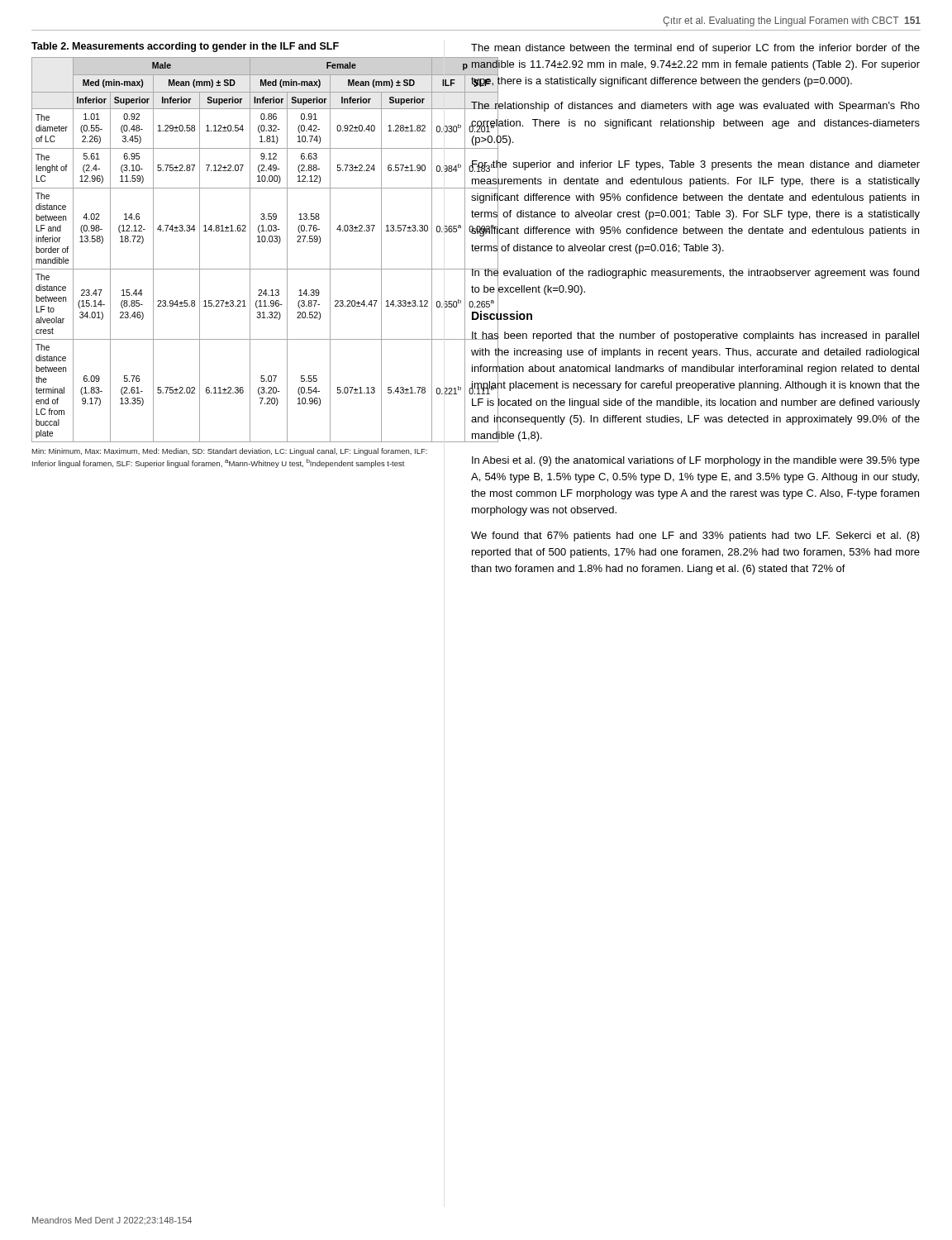Point to the region starting "We found that 67% patients had one LF"
Viewport: 952px width, 1240px height.
click(x=695, y=551)
